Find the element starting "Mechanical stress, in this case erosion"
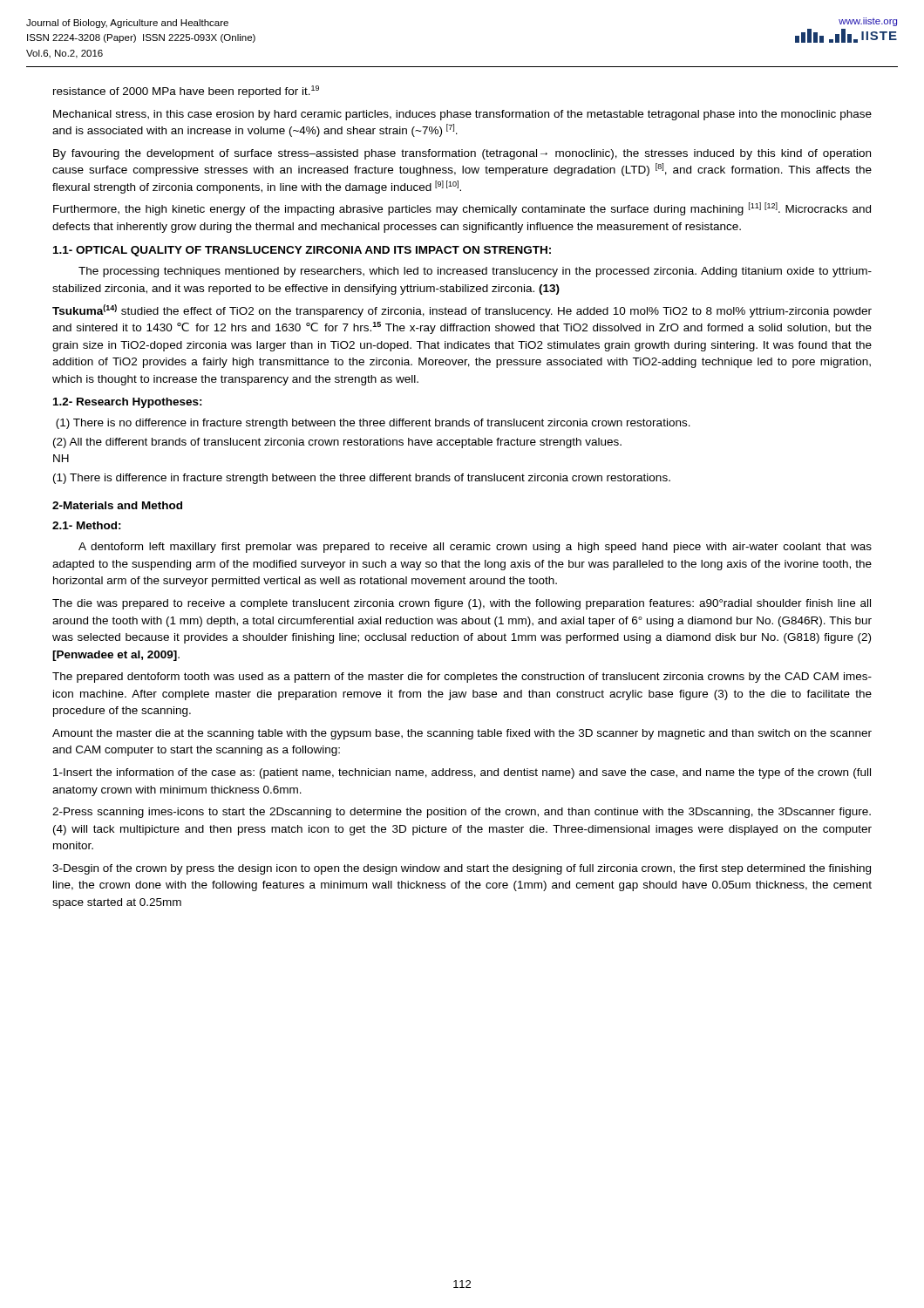The image size is (924, 1308). pos(462,122)
